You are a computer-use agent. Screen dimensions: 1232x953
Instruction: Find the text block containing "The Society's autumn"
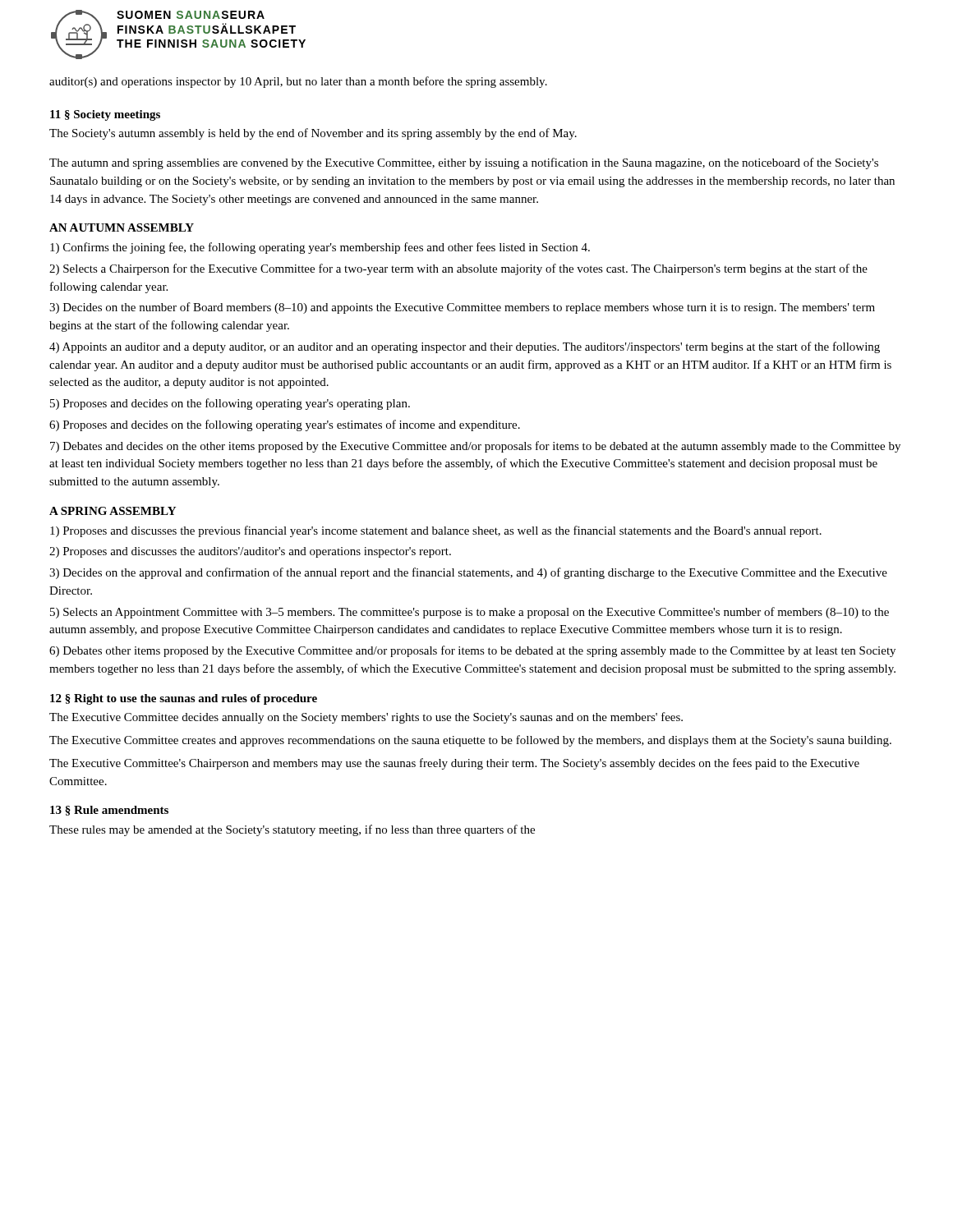313,133
